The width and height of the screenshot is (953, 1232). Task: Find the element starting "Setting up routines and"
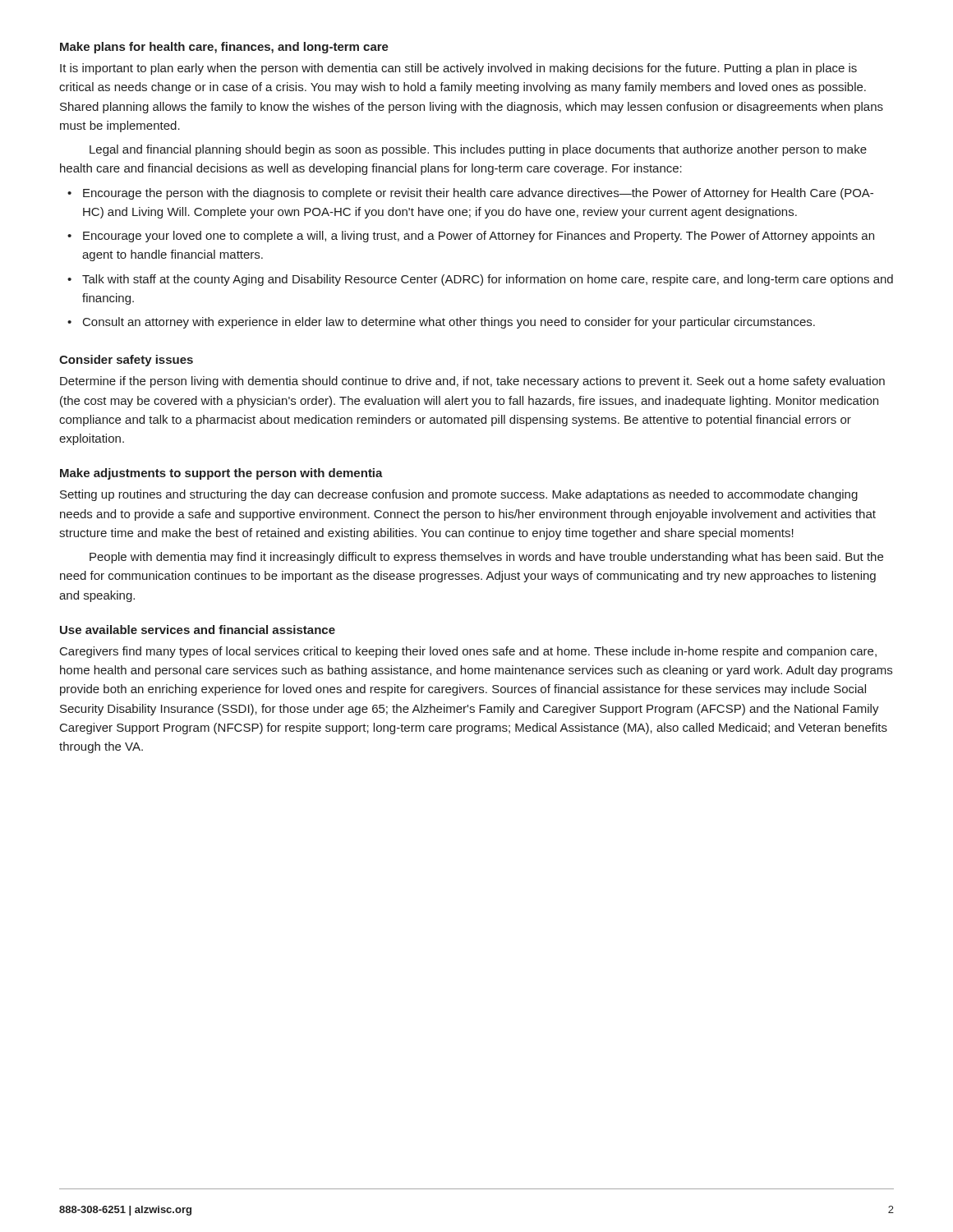point(476,513)
